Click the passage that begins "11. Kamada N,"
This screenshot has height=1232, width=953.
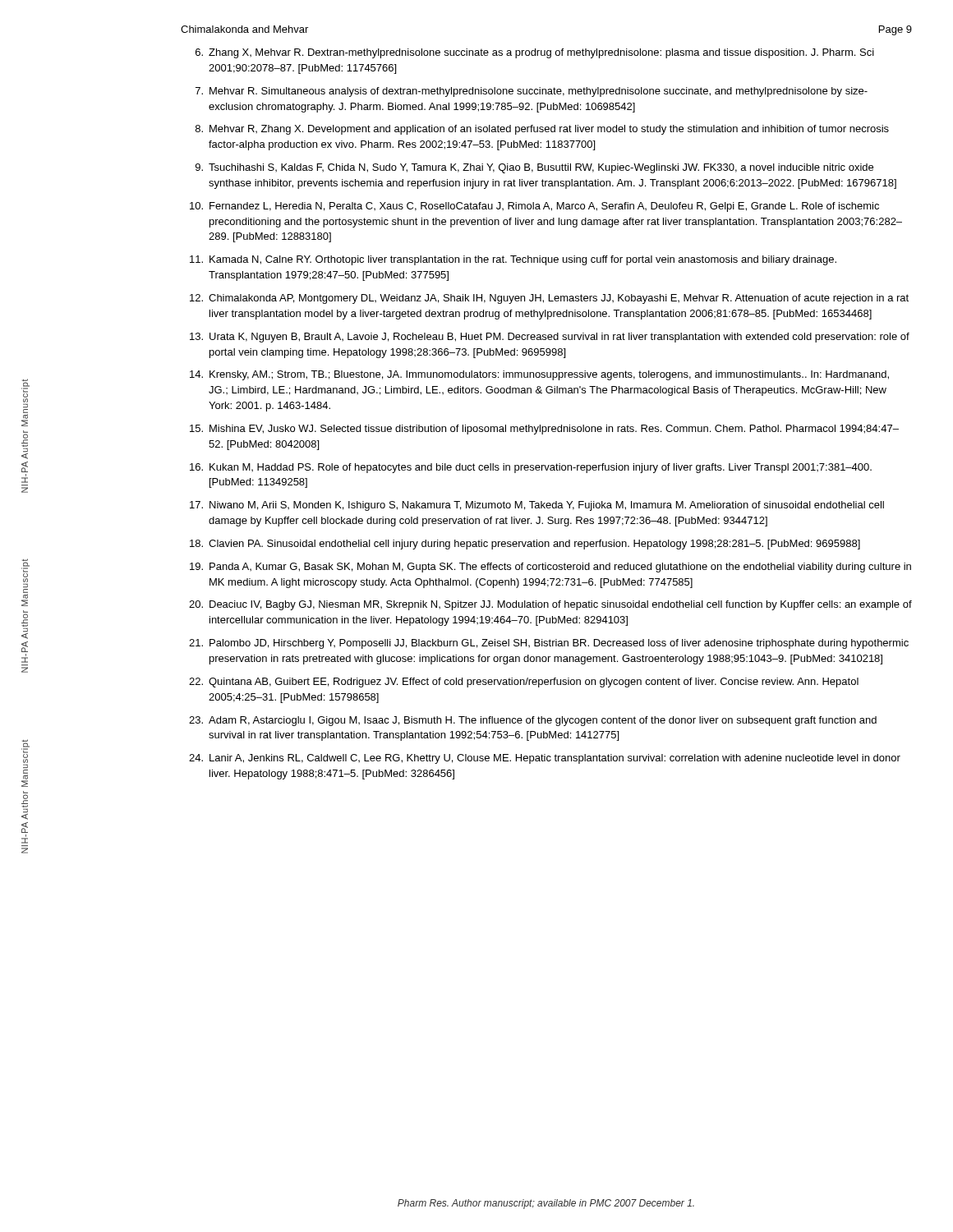click(546, 268)
